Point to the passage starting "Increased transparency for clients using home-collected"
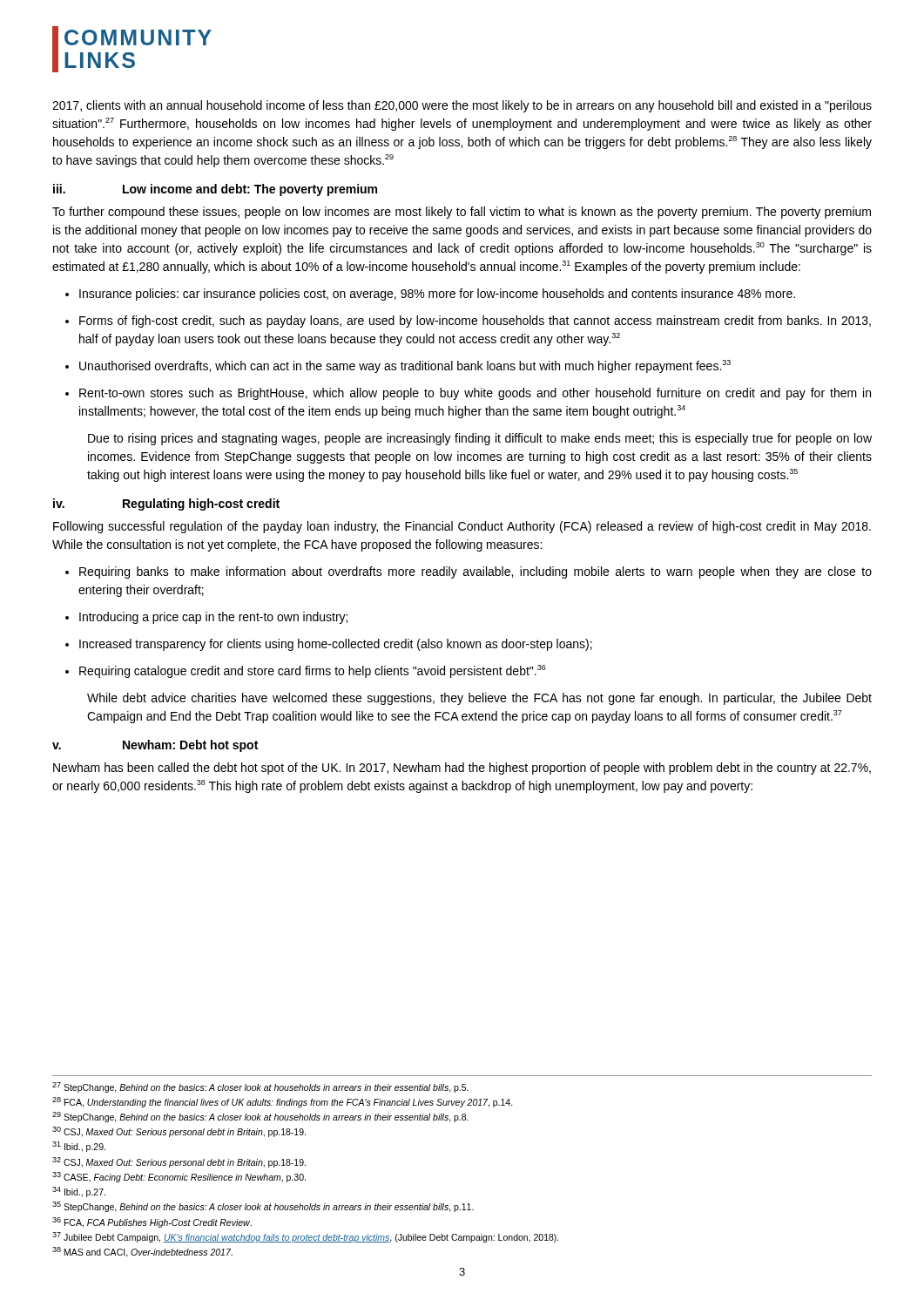The height and width of the screenshot is (1307, 924). (x=462, y=644)
